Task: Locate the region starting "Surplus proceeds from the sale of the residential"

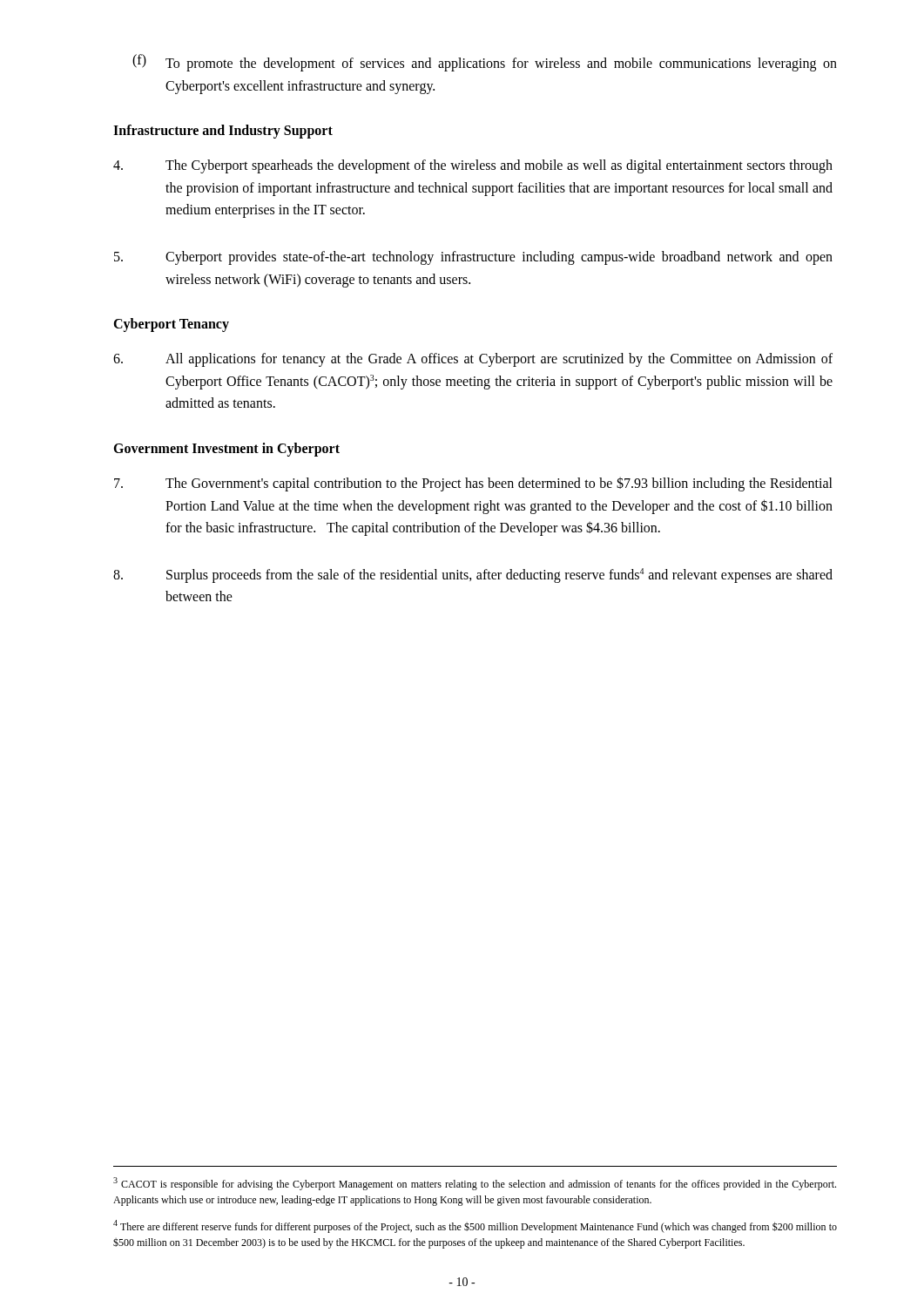Action: point(473,586)
